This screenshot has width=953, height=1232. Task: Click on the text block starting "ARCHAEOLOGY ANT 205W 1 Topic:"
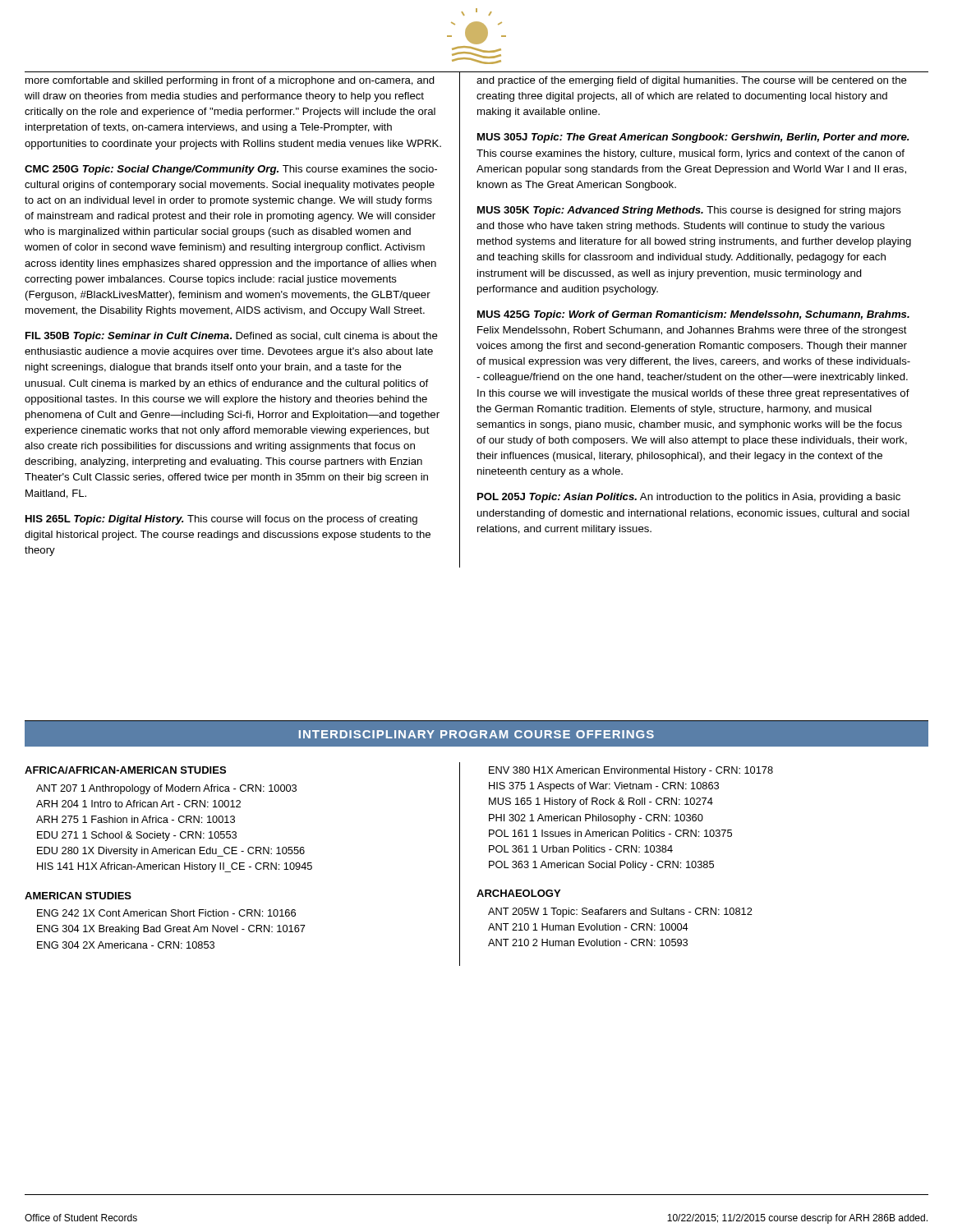(x=694, y=918)
